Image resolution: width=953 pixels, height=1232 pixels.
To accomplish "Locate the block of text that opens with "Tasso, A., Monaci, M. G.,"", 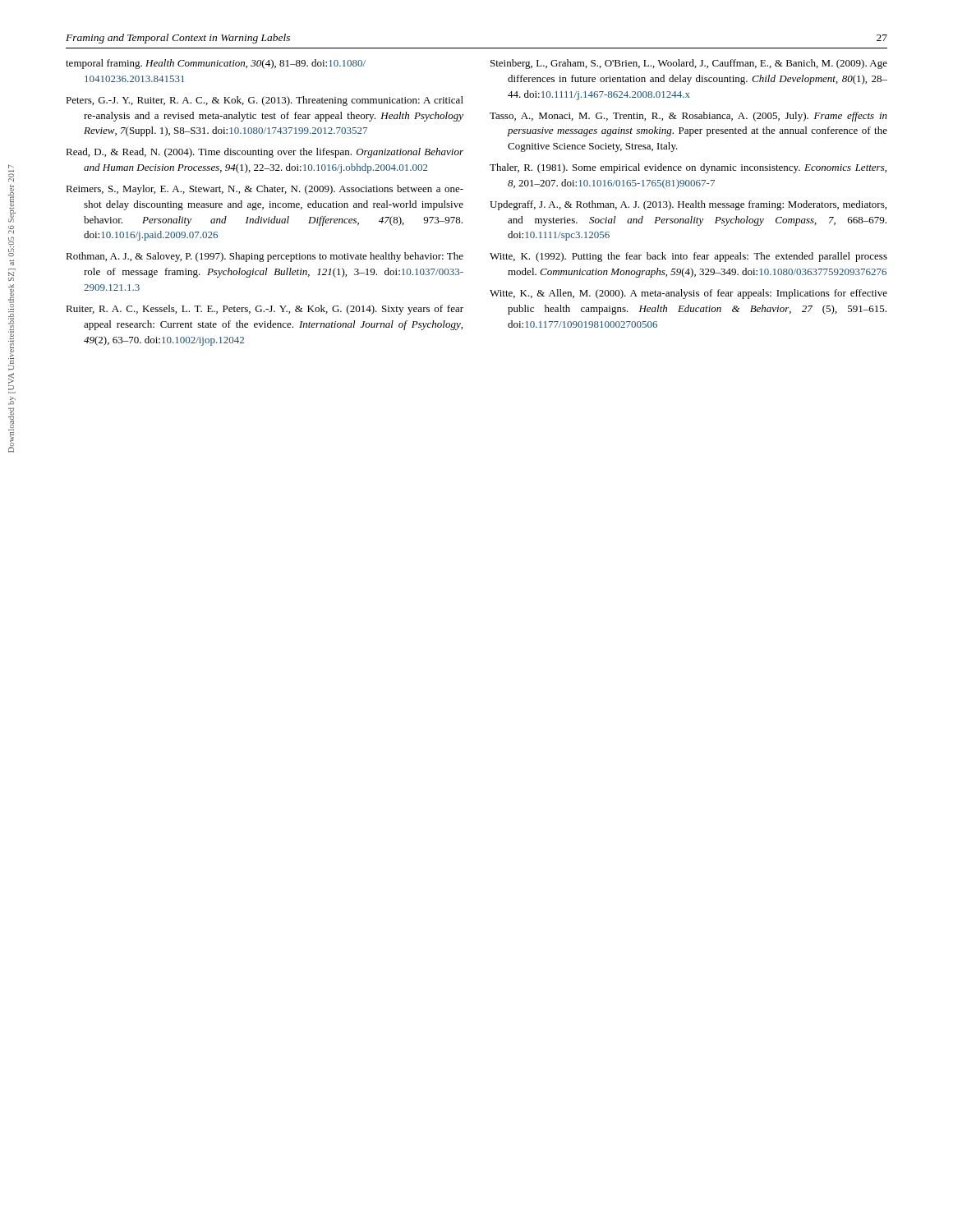I will coord(688,131).
